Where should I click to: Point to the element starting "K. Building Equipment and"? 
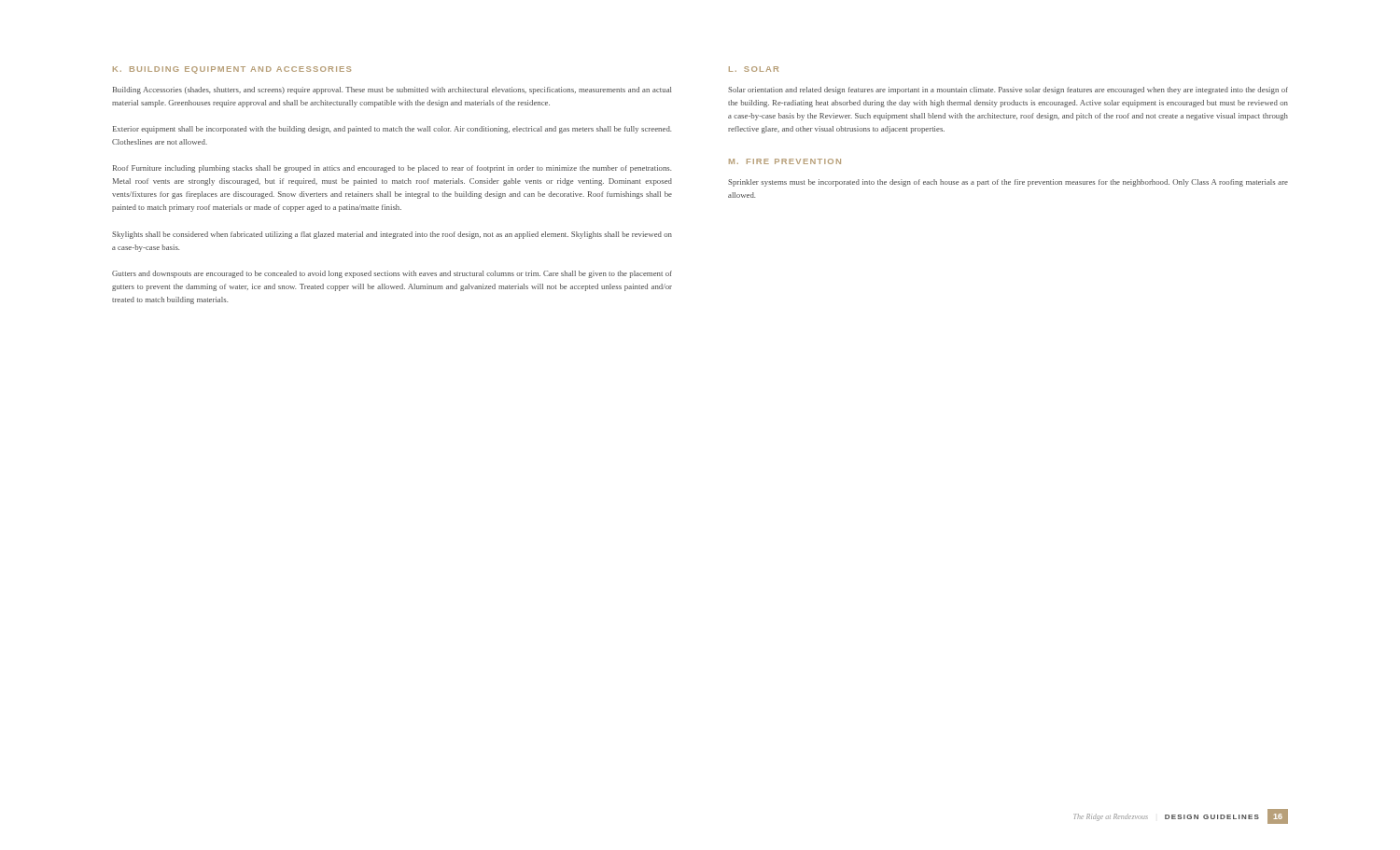[x=232, y=69]
